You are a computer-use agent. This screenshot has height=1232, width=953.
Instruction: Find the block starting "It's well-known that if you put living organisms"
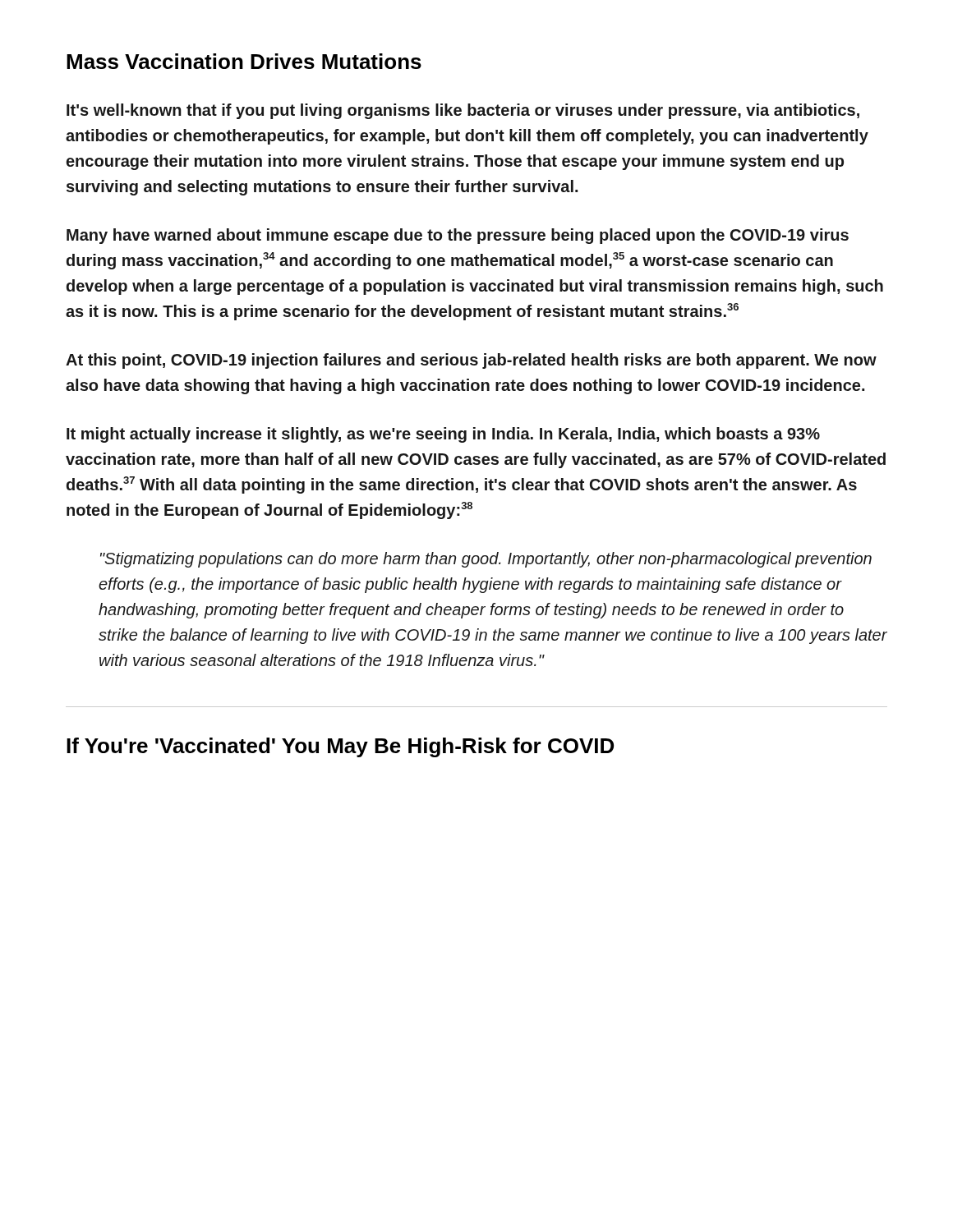coord(476,149)
